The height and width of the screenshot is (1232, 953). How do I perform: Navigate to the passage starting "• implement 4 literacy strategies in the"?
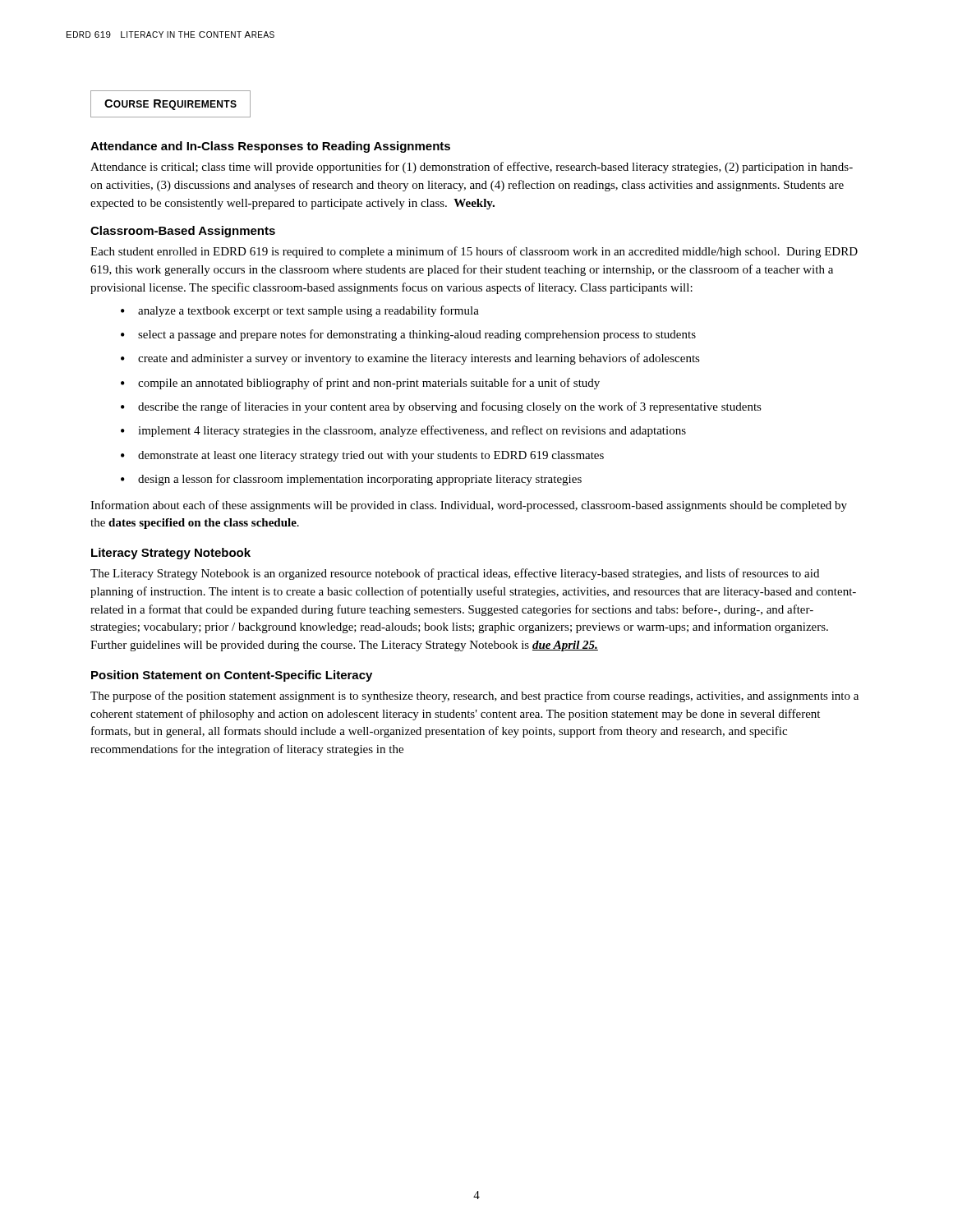[491, 432]
